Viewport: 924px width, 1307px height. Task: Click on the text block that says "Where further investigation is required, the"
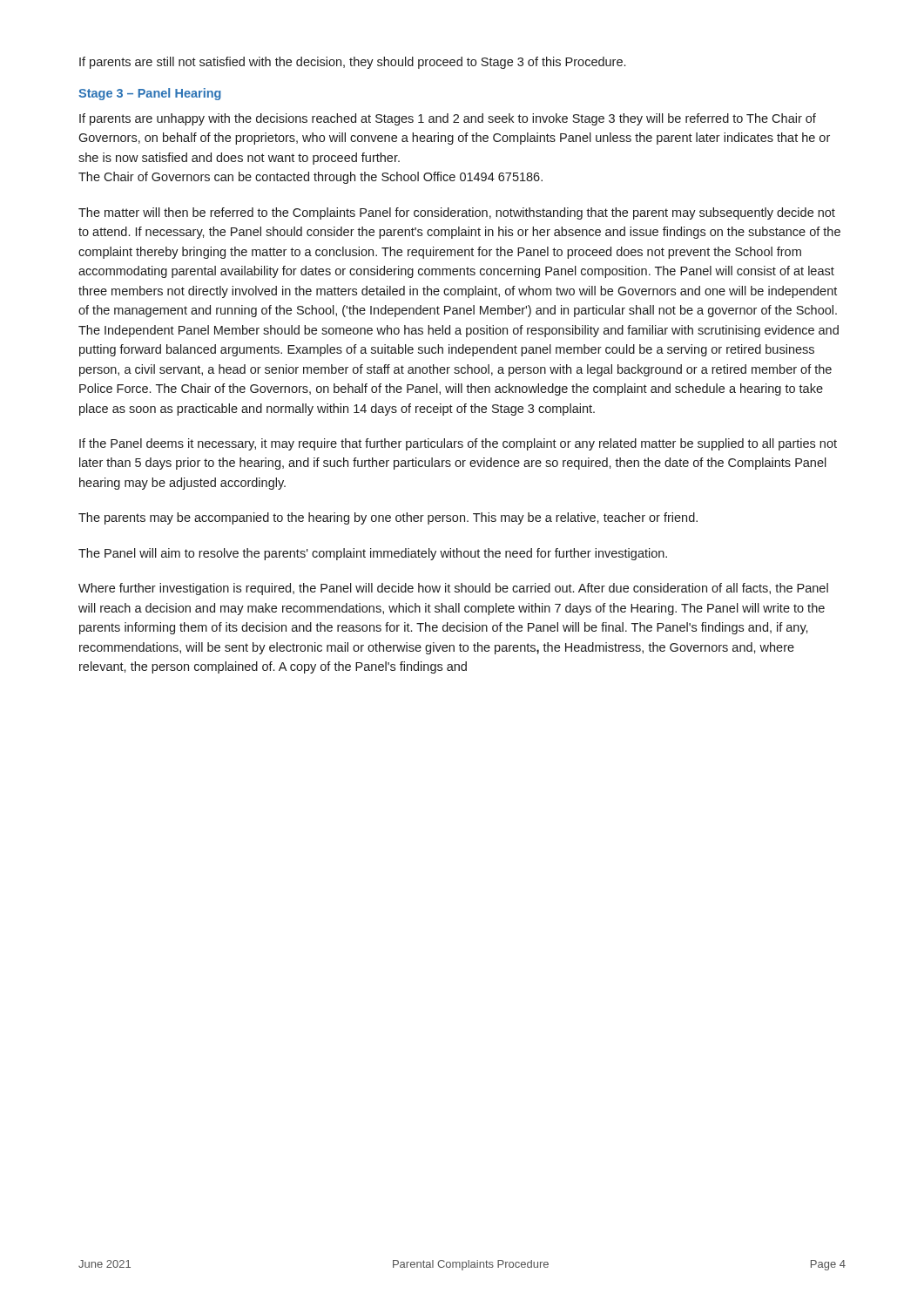click(462, 628)
